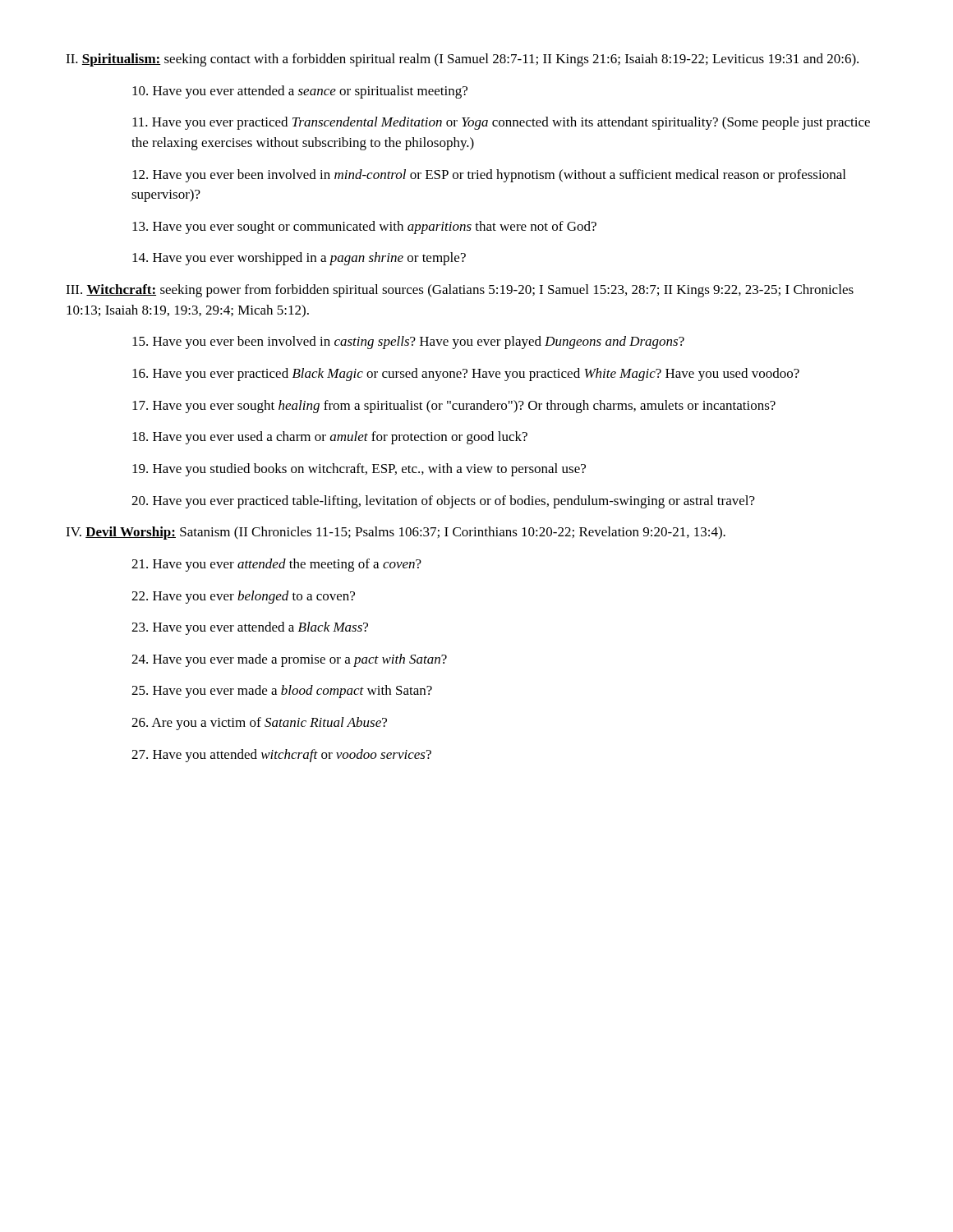Find the element starting "27. Have you"
Image resolution: width=953 pixels, height=1232 pixels.
tap(281, 756)
